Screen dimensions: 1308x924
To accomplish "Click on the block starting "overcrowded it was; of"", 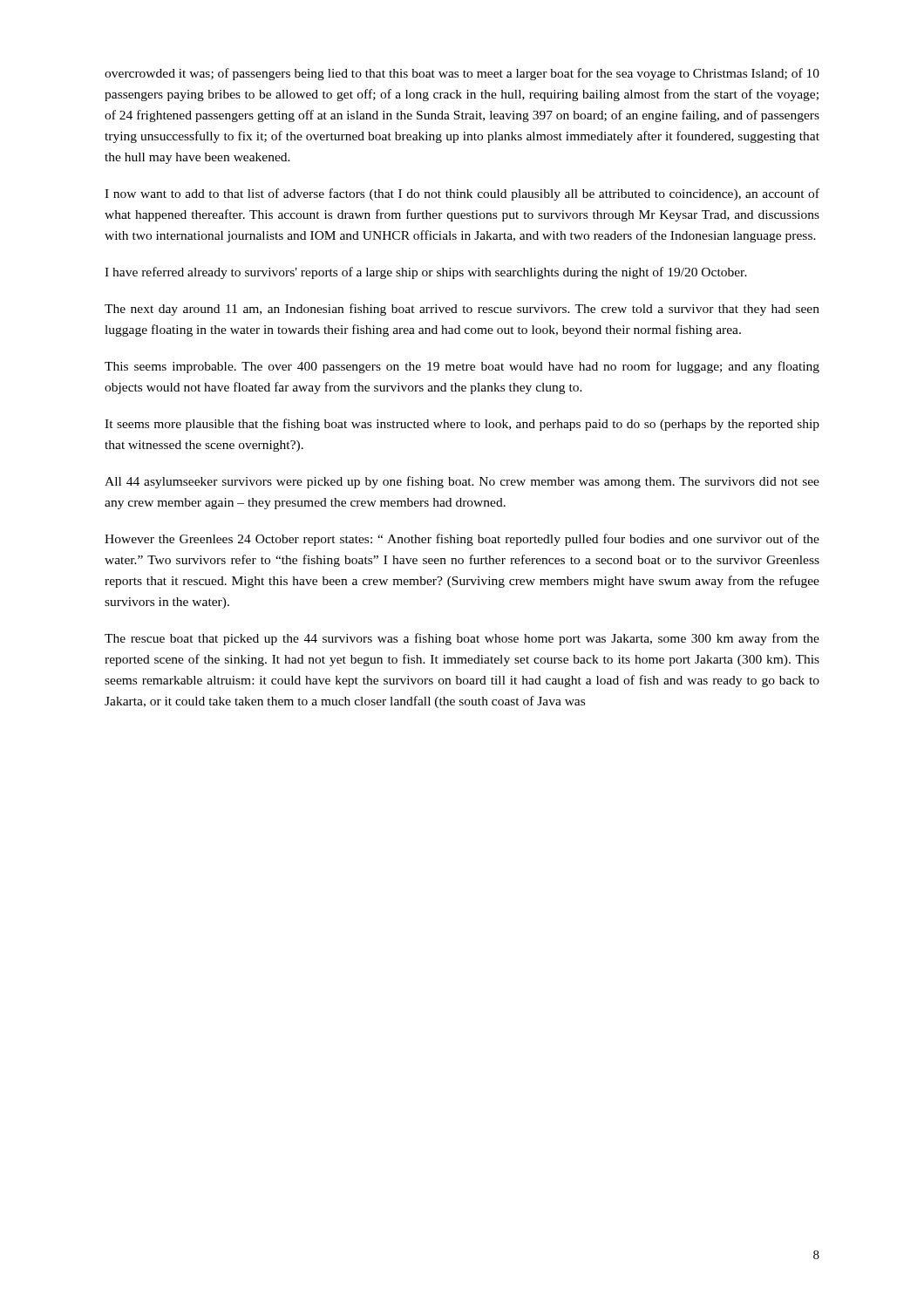I will pyautogui.click(x=462, y=115).
